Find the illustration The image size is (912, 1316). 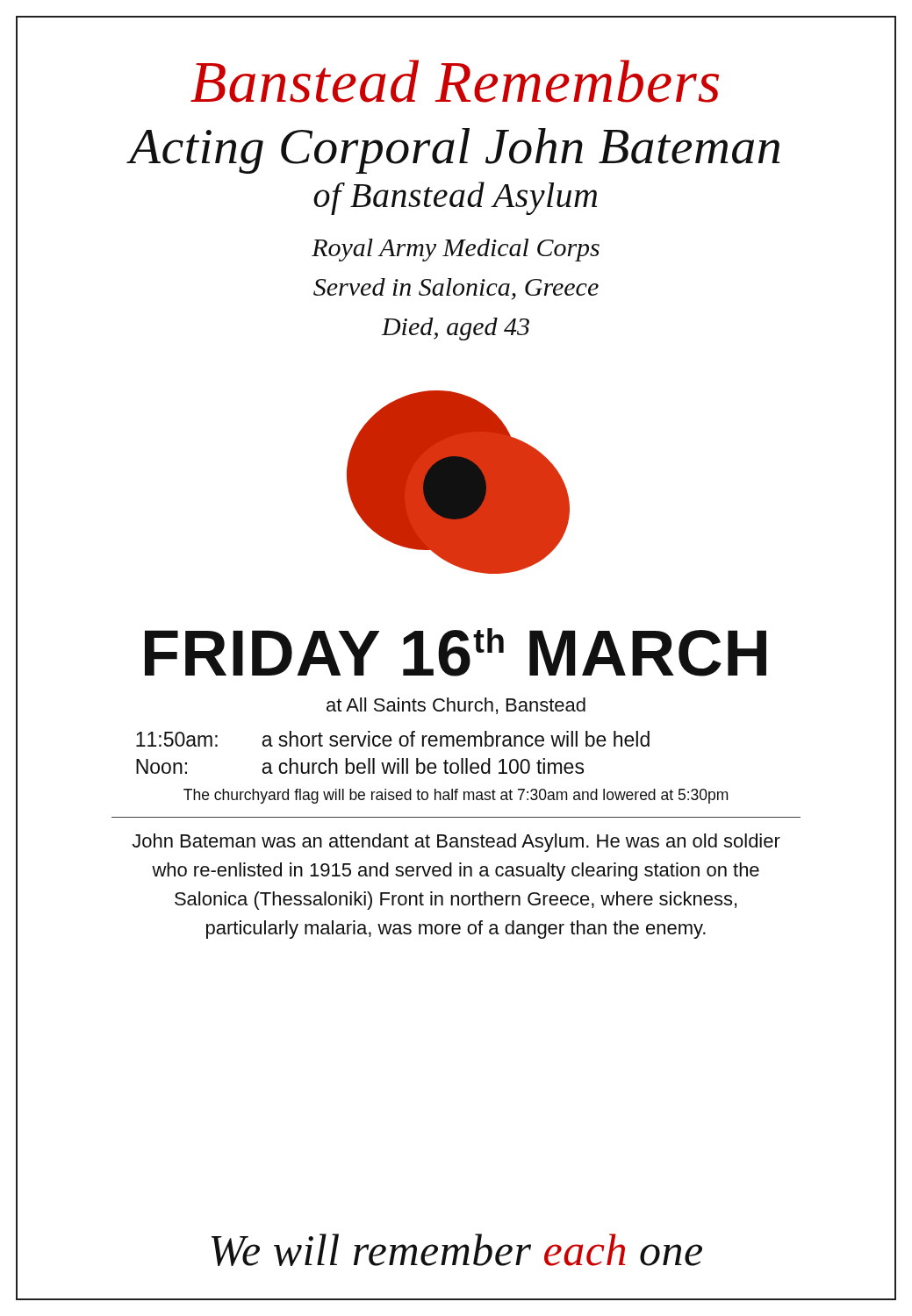pyautogui.click(x=456, y=489)
